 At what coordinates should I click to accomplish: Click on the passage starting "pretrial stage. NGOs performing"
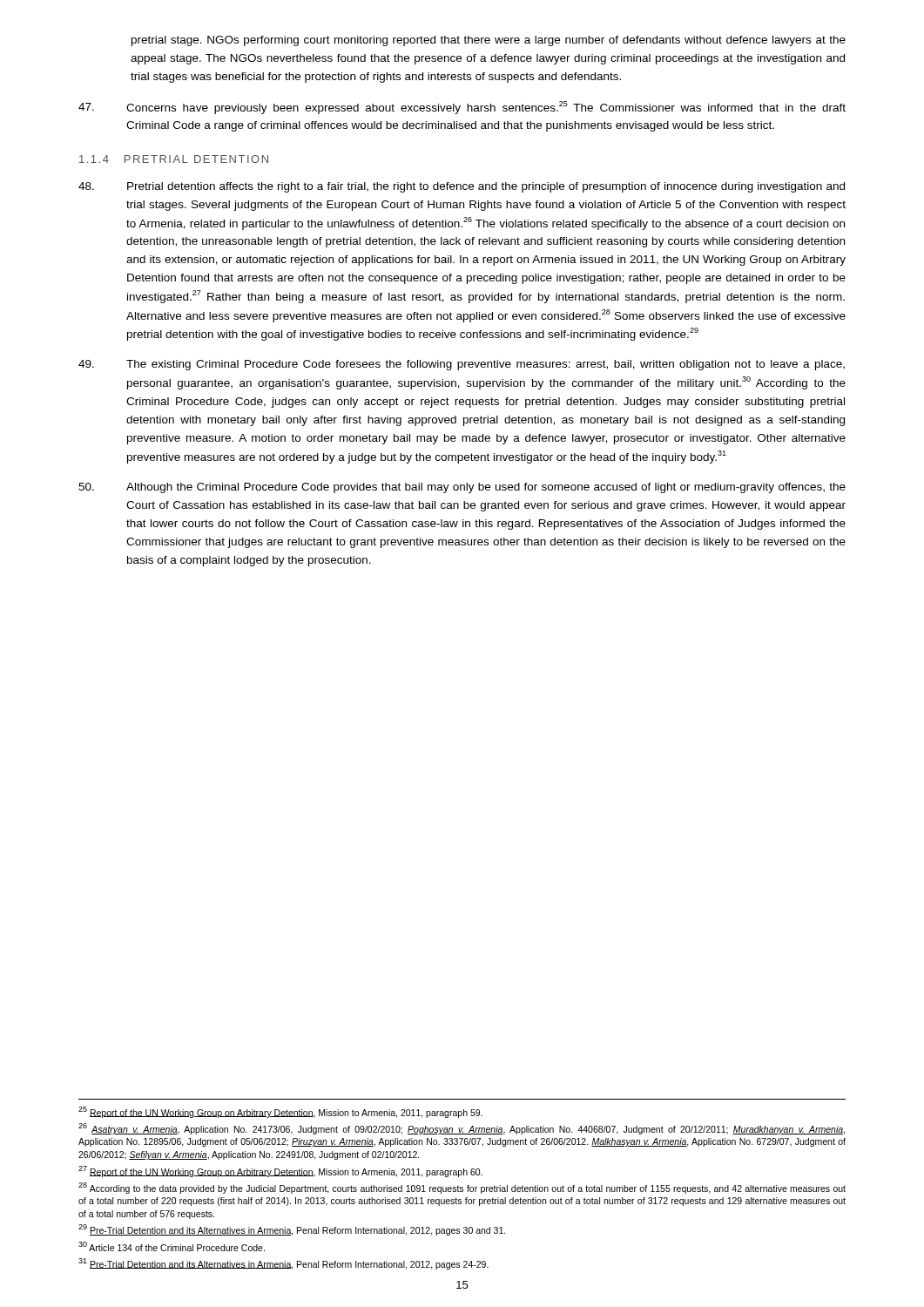click(488, 58)
